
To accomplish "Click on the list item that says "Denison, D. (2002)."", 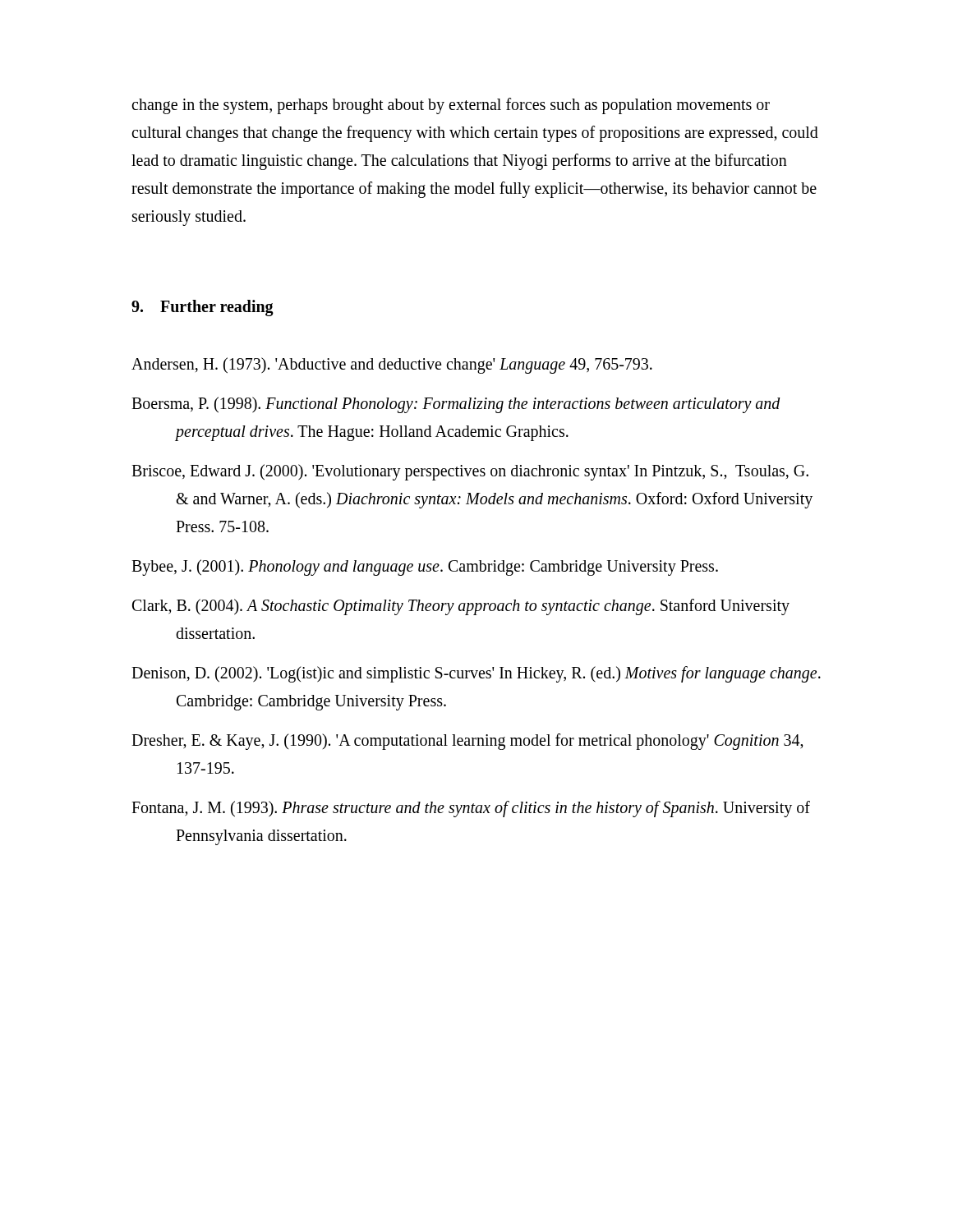I will (476, 687).
